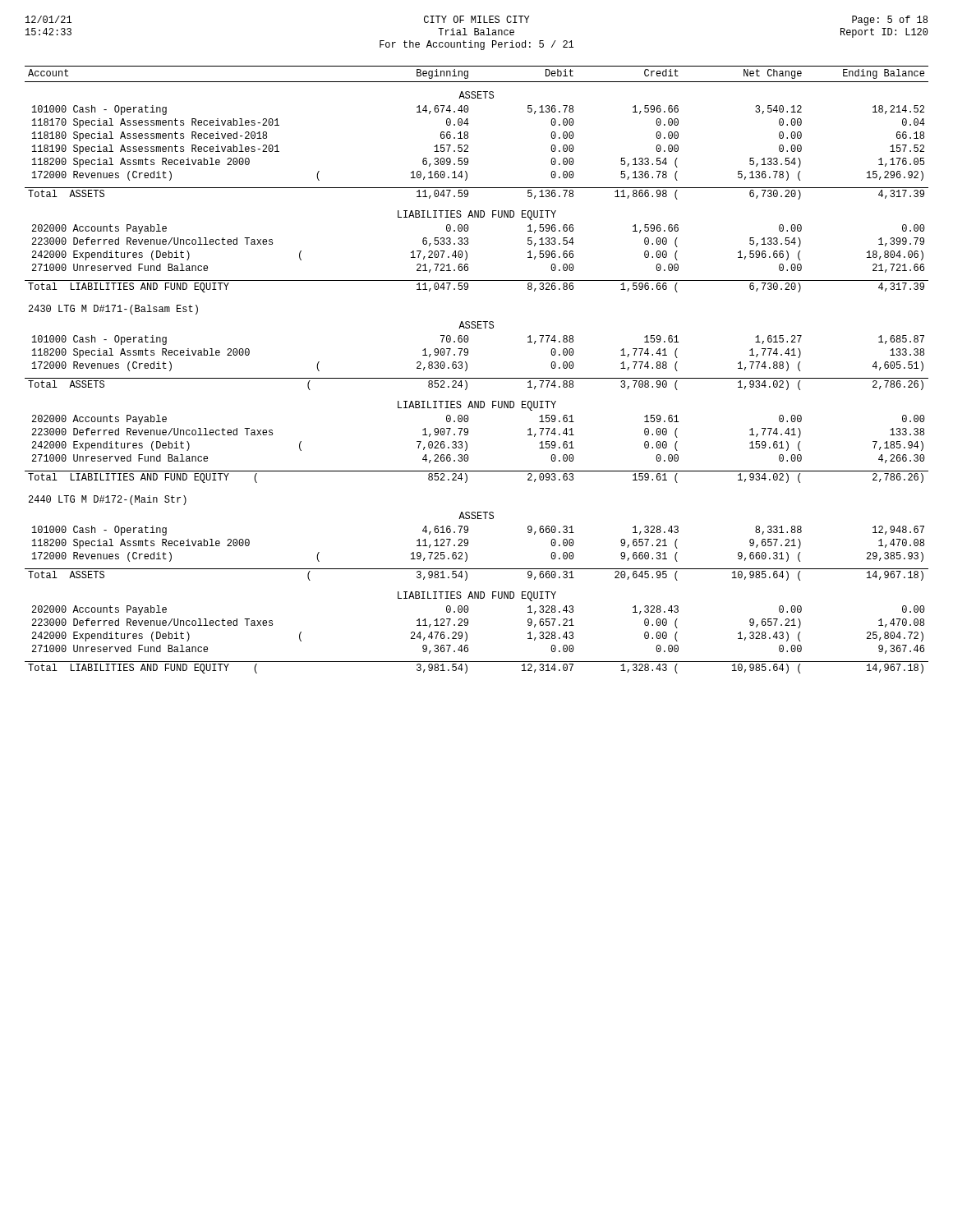953x1232 pixels.
Task: Find a table
Action: pyautogui.click(x=476, y=370)
